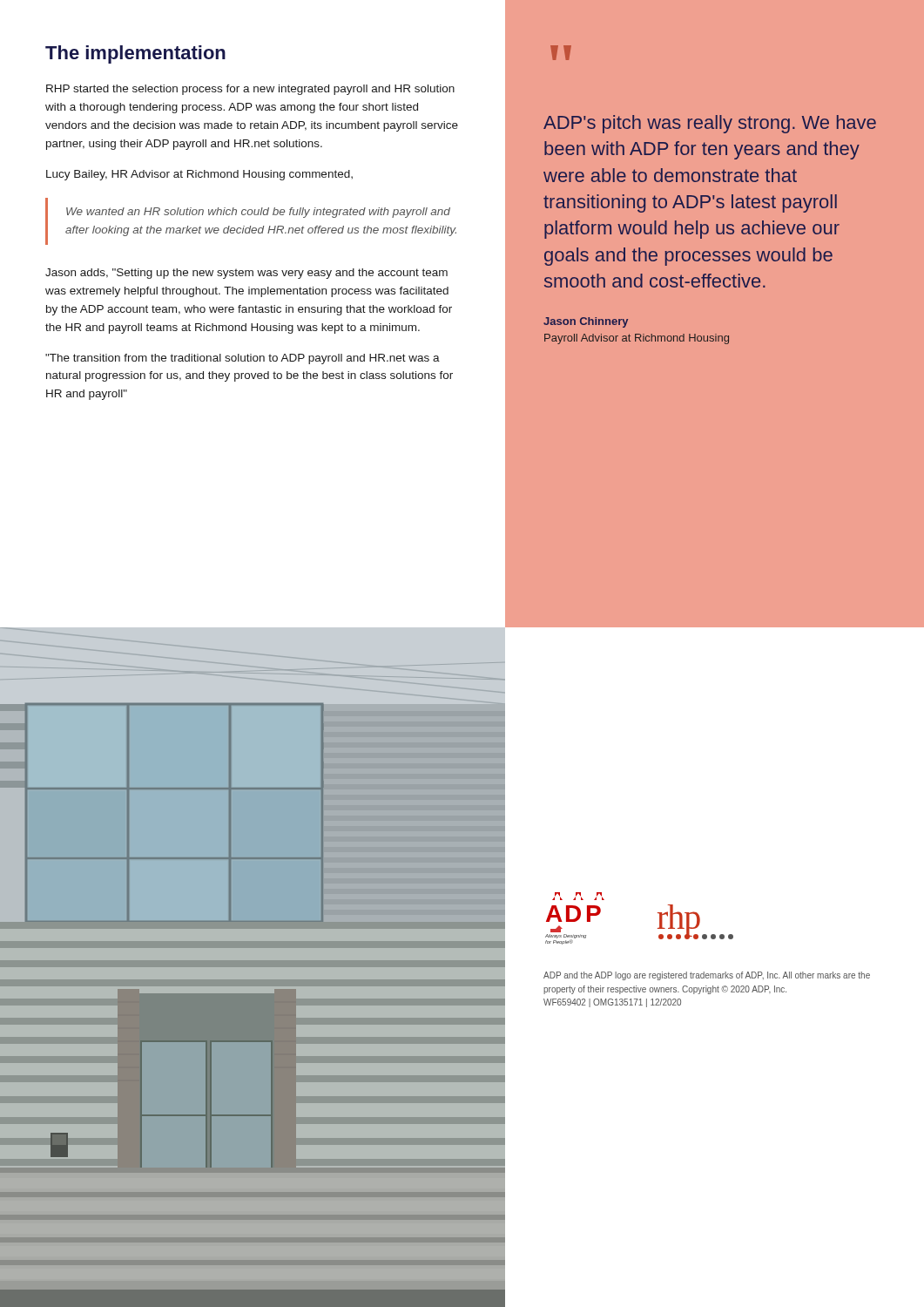This screenshot has height=1307, width=924.
Task: Navigate to the passage starting "We wanted an"
Action: [x=262, y=220]
